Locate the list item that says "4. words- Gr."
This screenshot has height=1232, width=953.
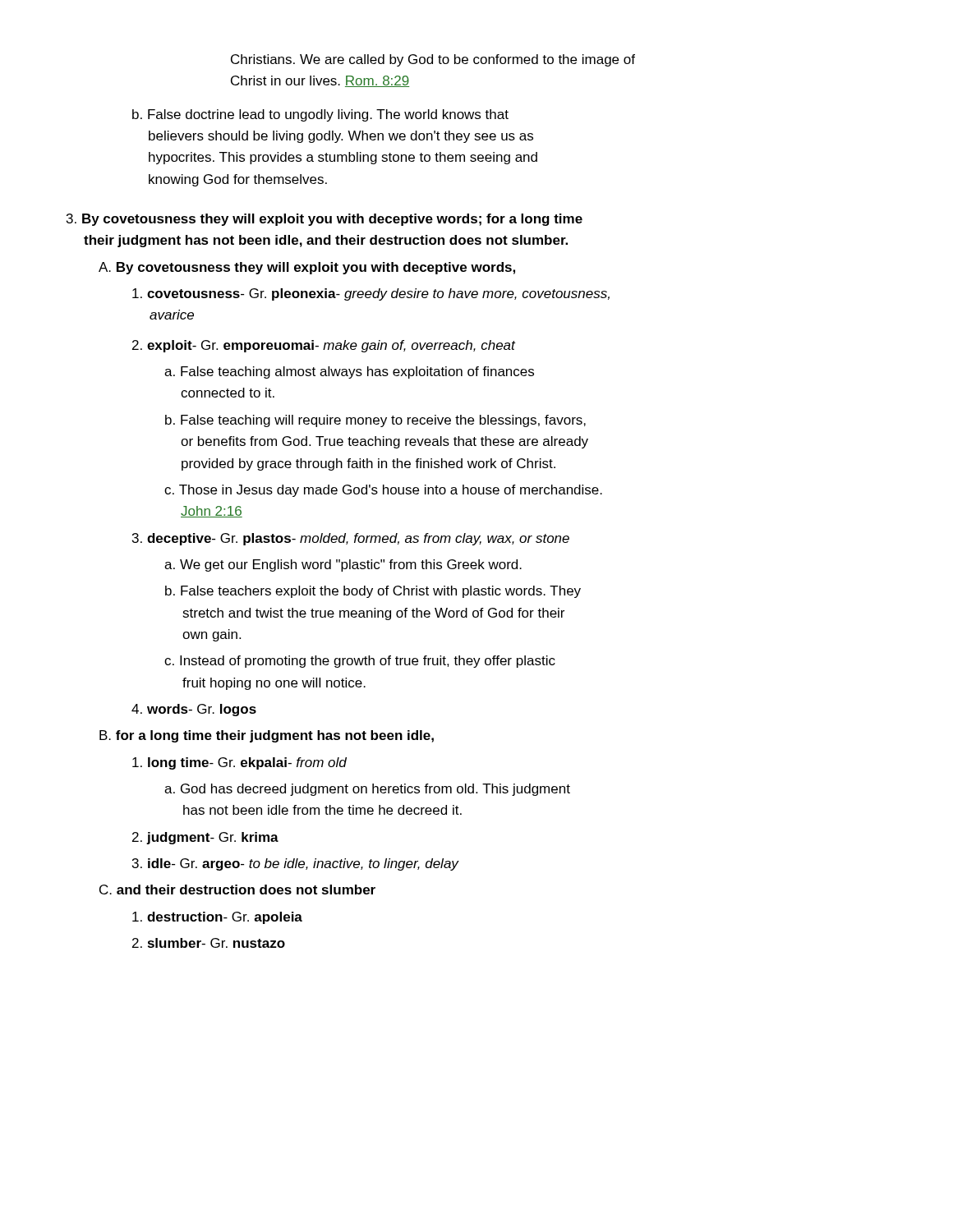click(194, 709)
